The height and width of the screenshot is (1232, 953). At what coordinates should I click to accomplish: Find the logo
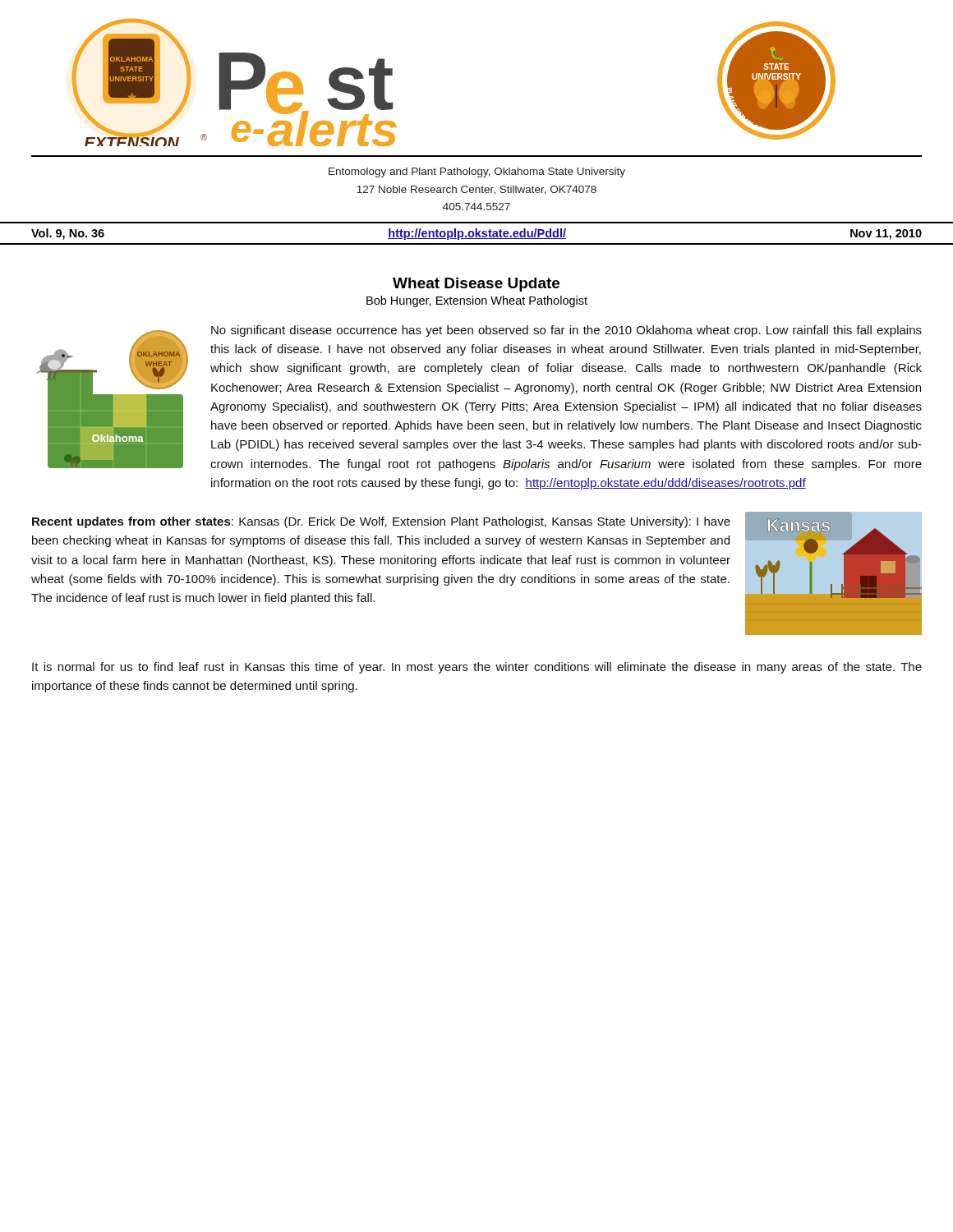[476, 78]
